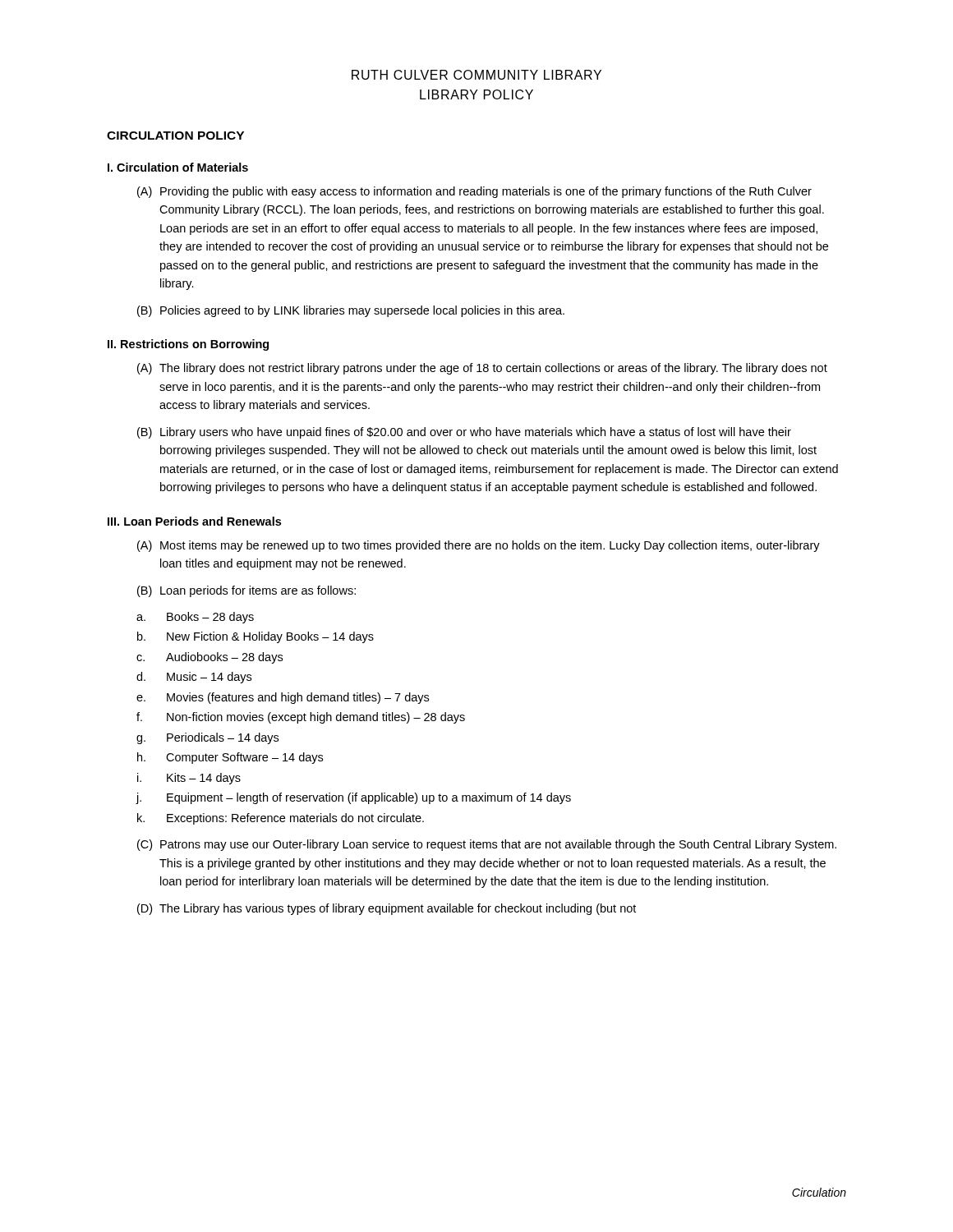Find the section header that reads "II. Restrictions on Borrowing"
This screenshot has height=1232, width=953.
pyautogui.click(x=188, y=344)
